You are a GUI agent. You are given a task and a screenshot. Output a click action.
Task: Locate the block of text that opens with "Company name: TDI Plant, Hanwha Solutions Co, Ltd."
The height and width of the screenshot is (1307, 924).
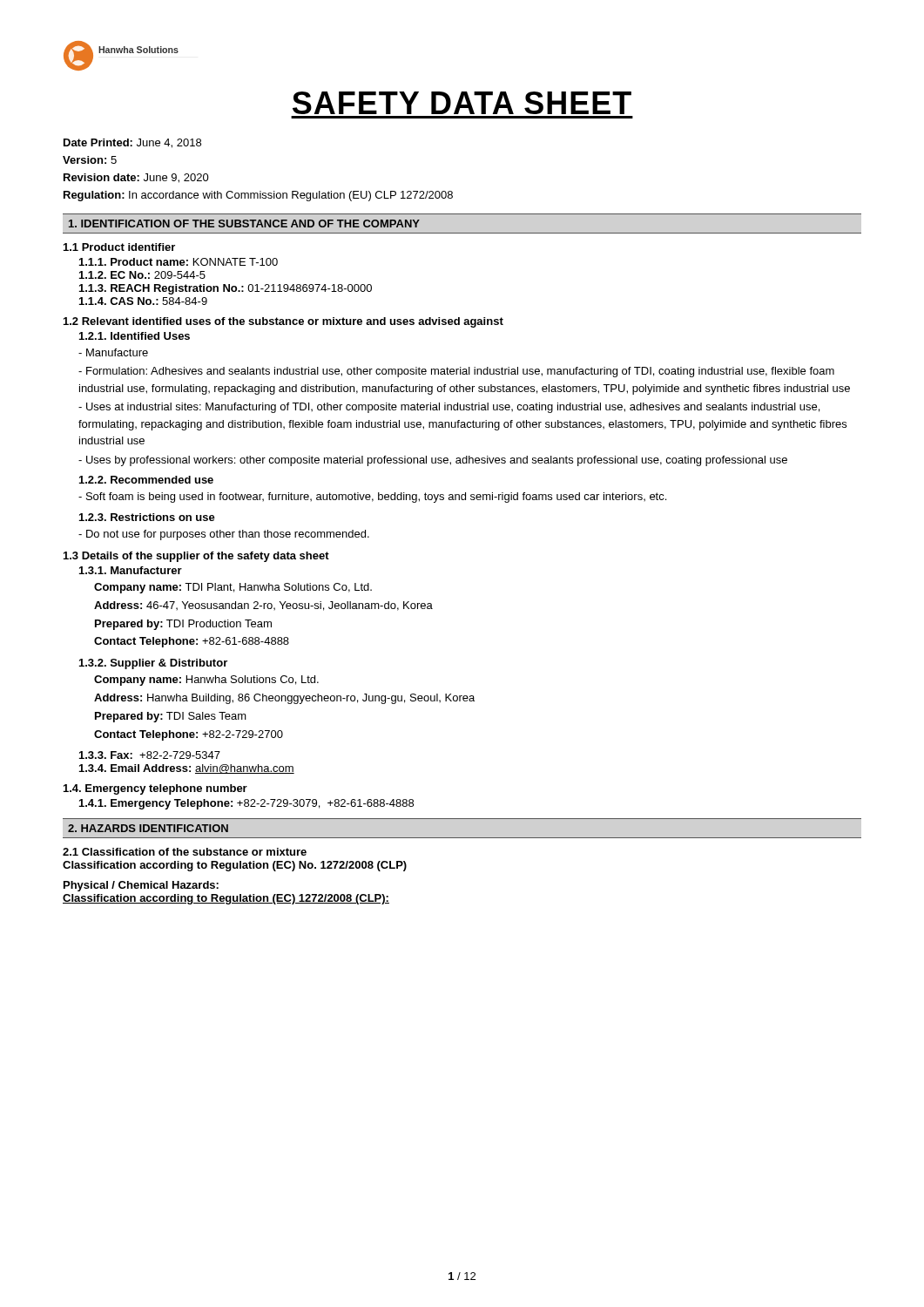coord(263,614)
